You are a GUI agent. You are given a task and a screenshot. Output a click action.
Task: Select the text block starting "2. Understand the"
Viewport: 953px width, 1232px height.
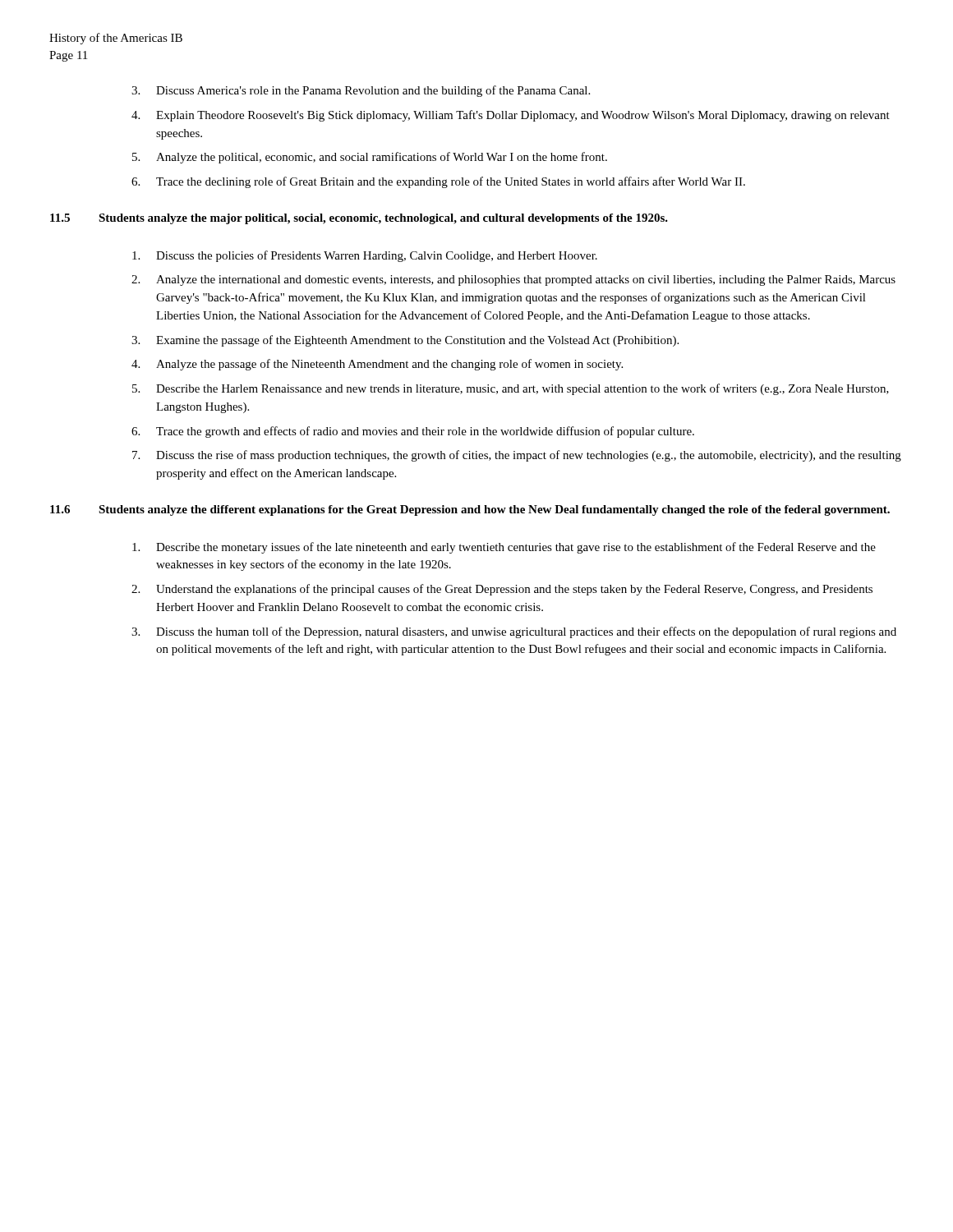click(x=476, y=599)
